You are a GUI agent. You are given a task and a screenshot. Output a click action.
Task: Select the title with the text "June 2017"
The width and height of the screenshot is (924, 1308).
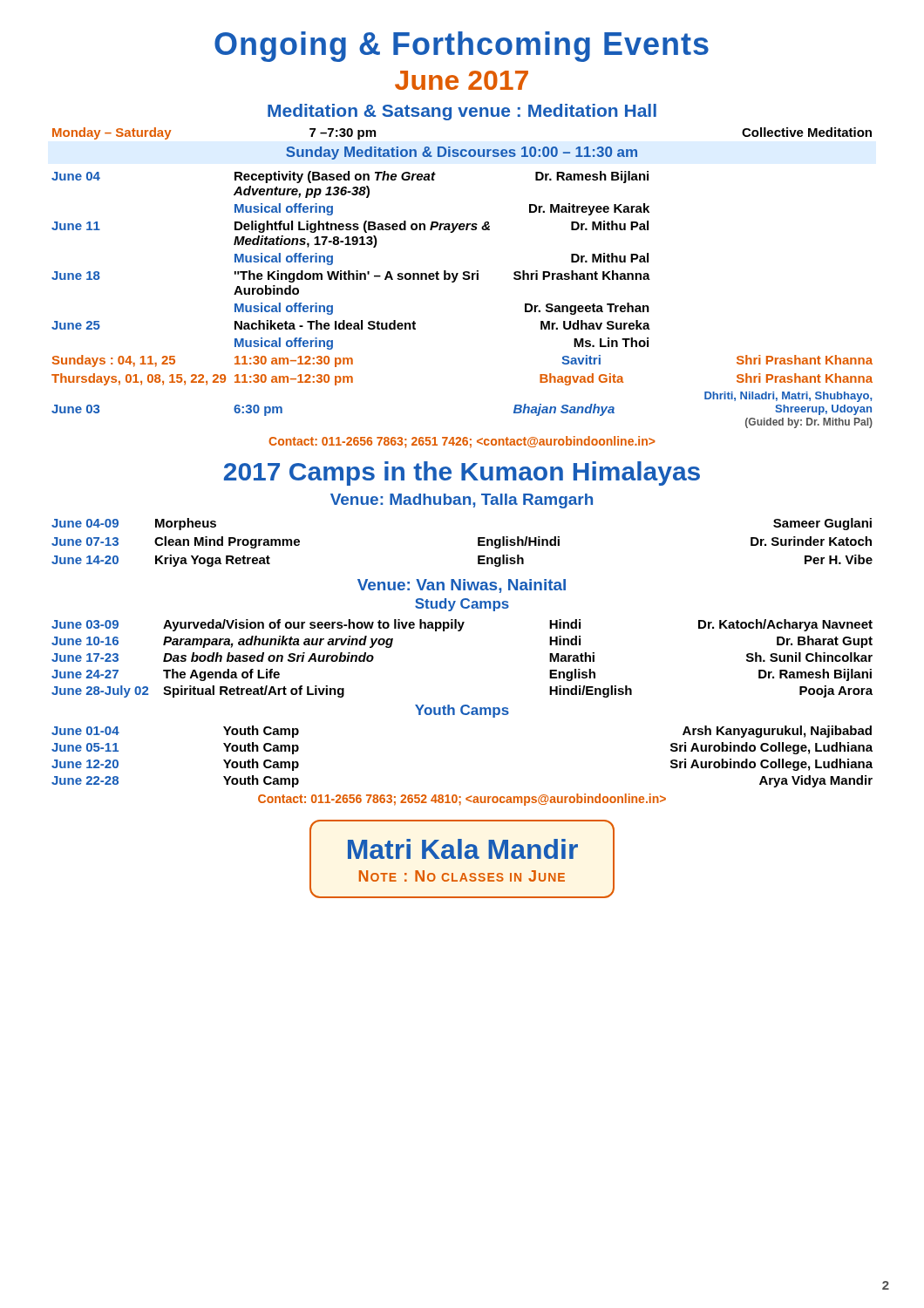462,80
